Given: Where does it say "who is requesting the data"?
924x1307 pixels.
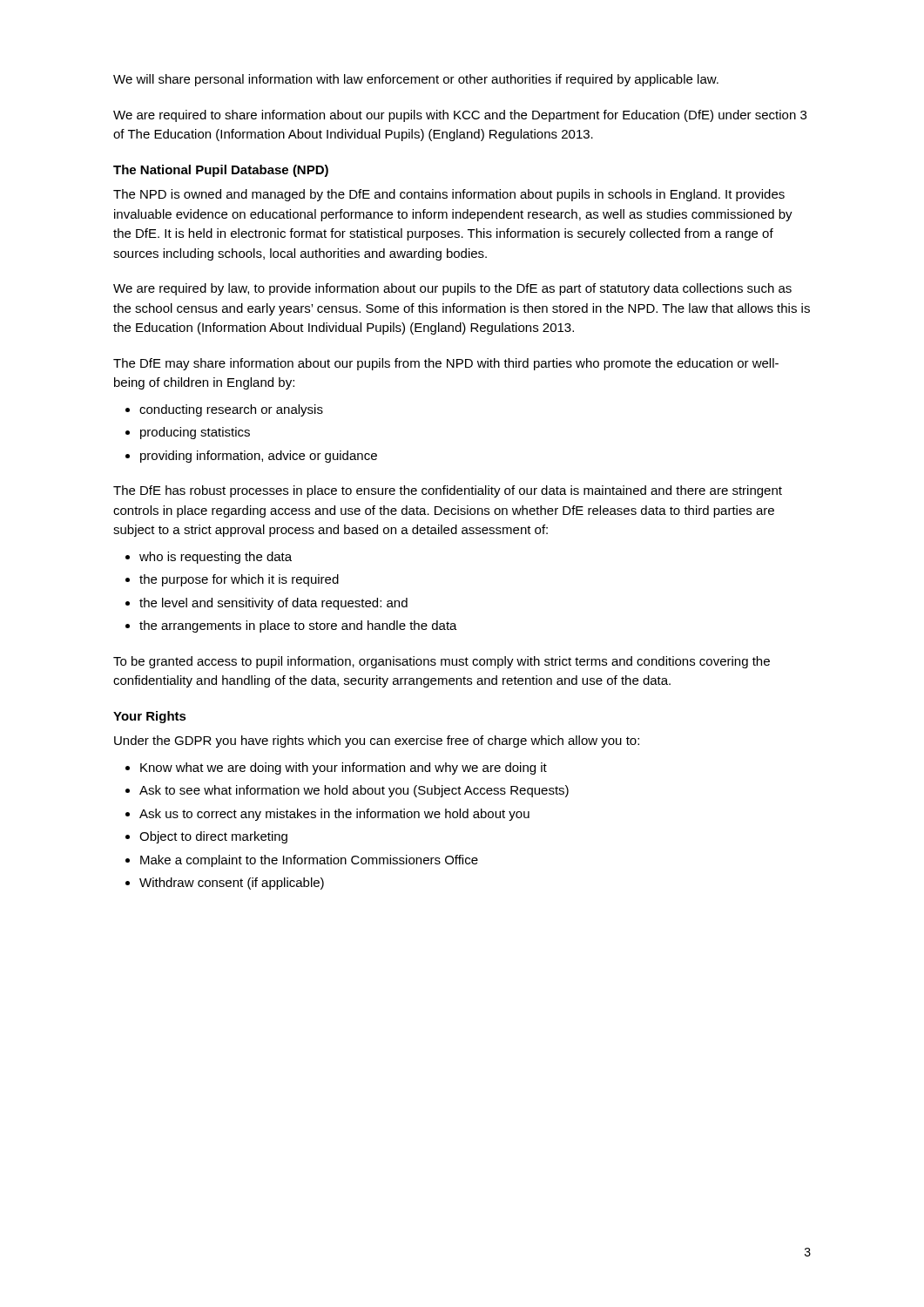Looking at the screenshot, I should click(216, 556).
